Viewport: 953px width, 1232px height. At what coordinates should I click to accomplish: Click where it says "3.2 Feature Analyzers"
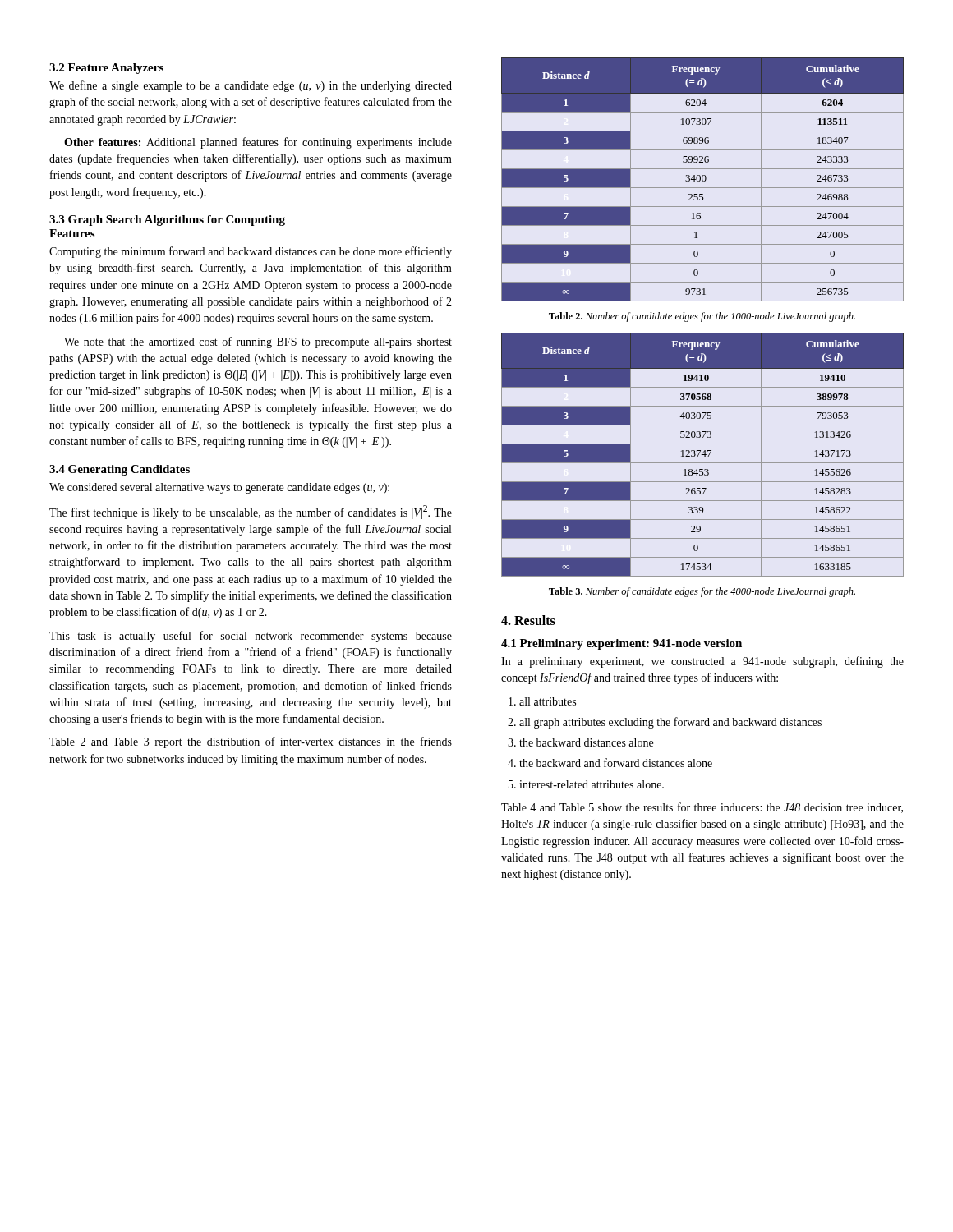106,67
